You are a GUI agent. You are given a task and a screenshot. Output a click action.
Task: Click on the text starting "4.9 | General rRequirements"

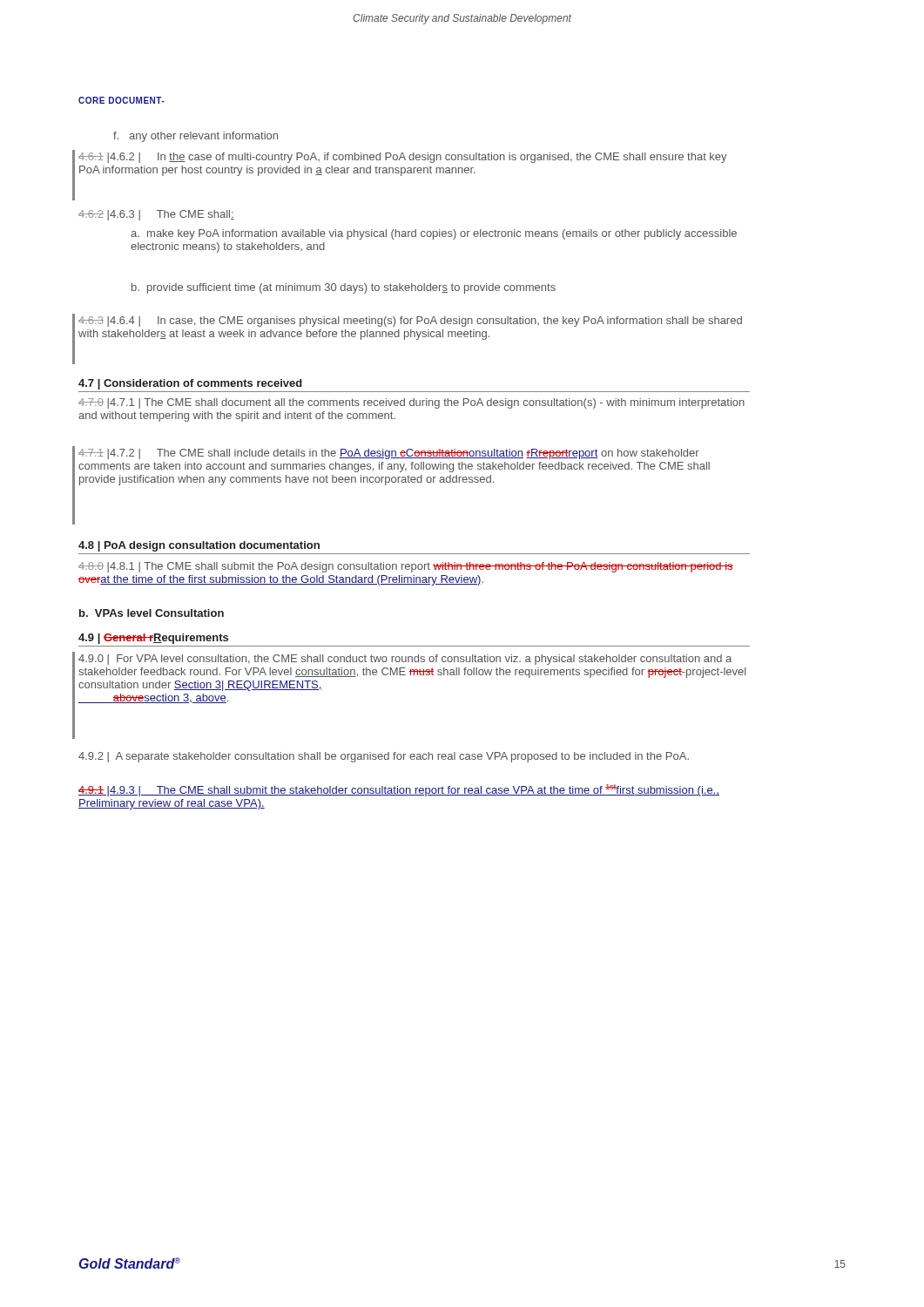[x=154, y=637]
